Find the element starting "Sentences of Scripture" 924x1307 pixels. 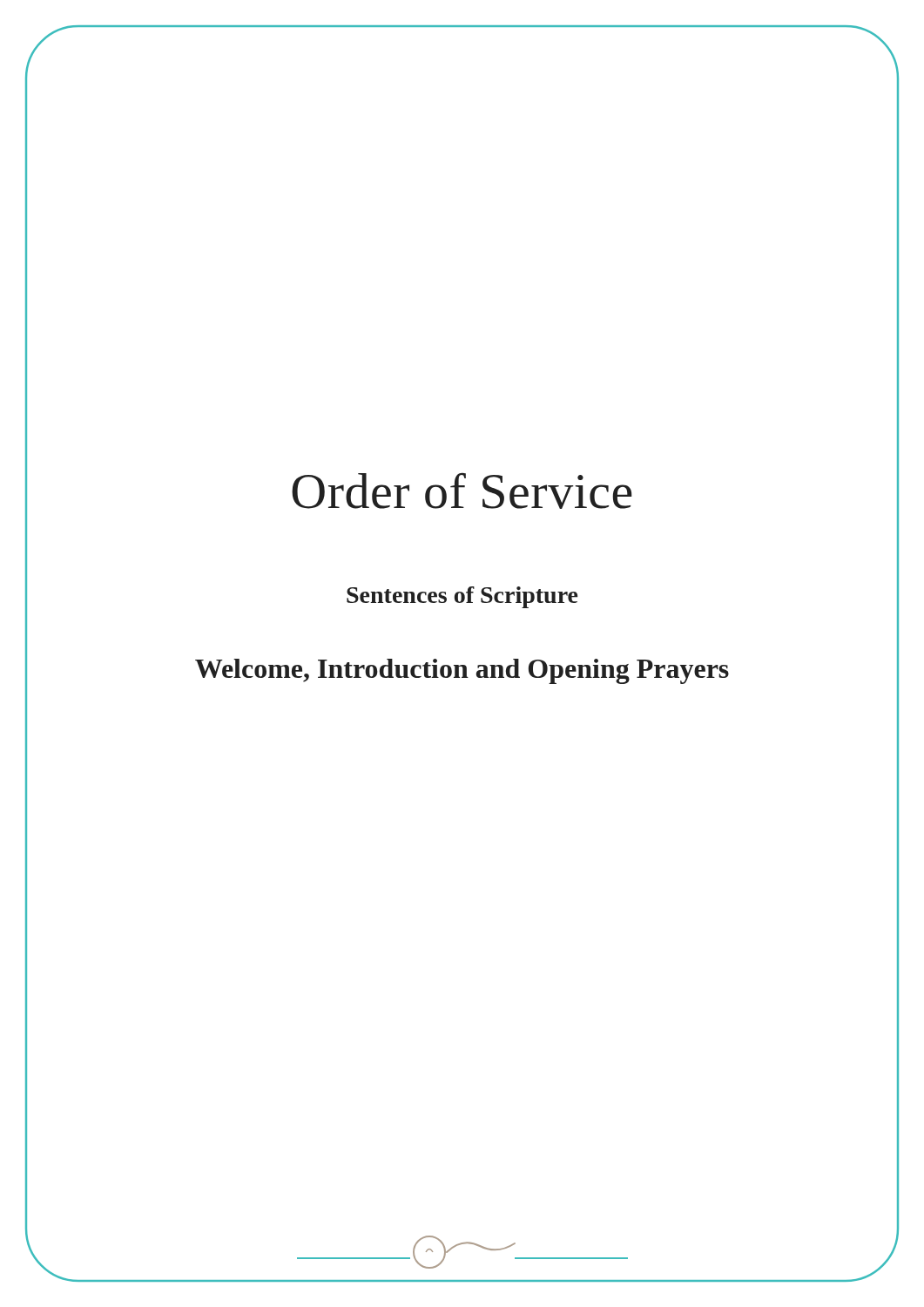point(462,595)
